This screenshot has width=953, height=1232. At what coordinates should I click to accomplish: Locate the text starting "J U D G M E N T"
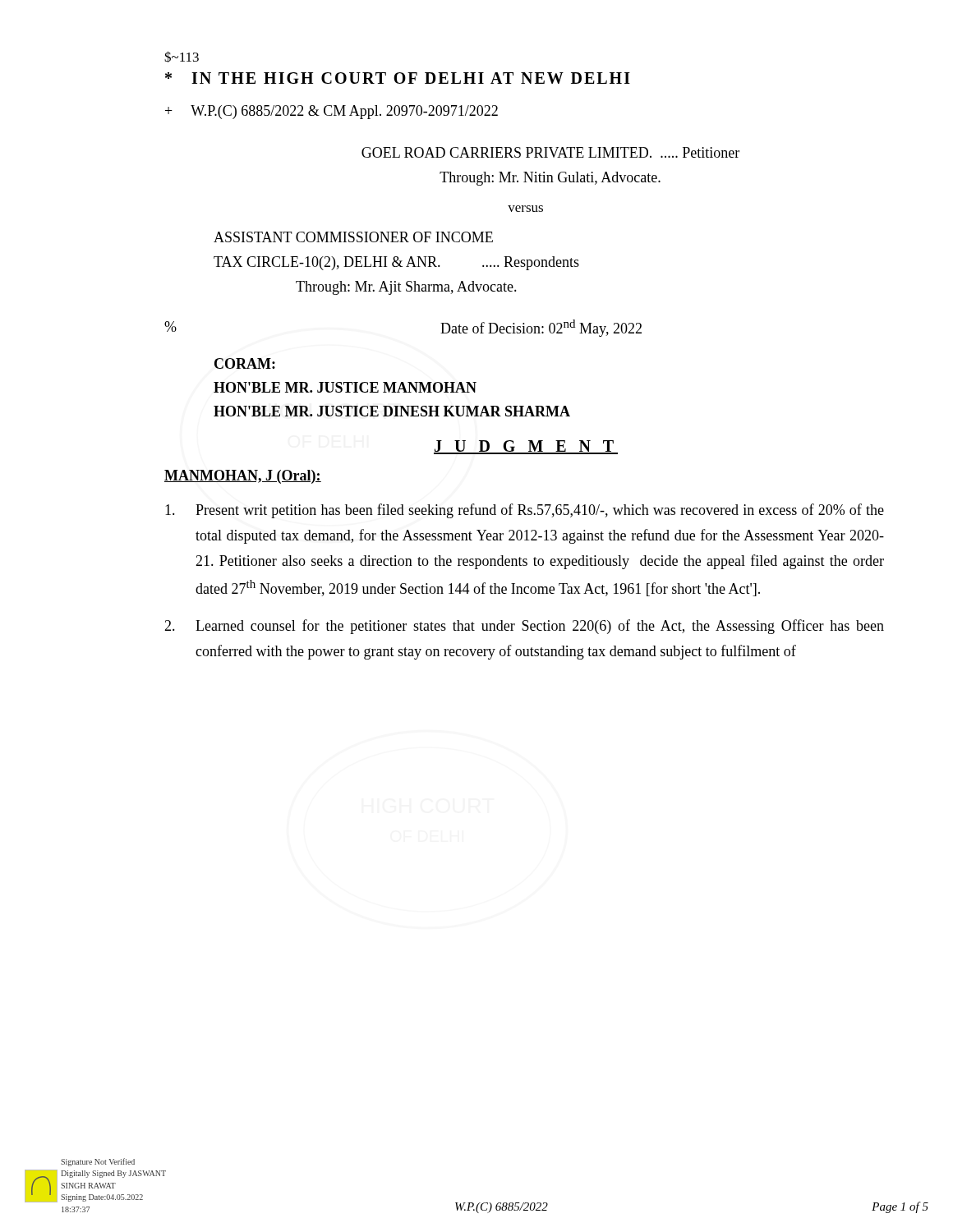click(x=526, y=446)
